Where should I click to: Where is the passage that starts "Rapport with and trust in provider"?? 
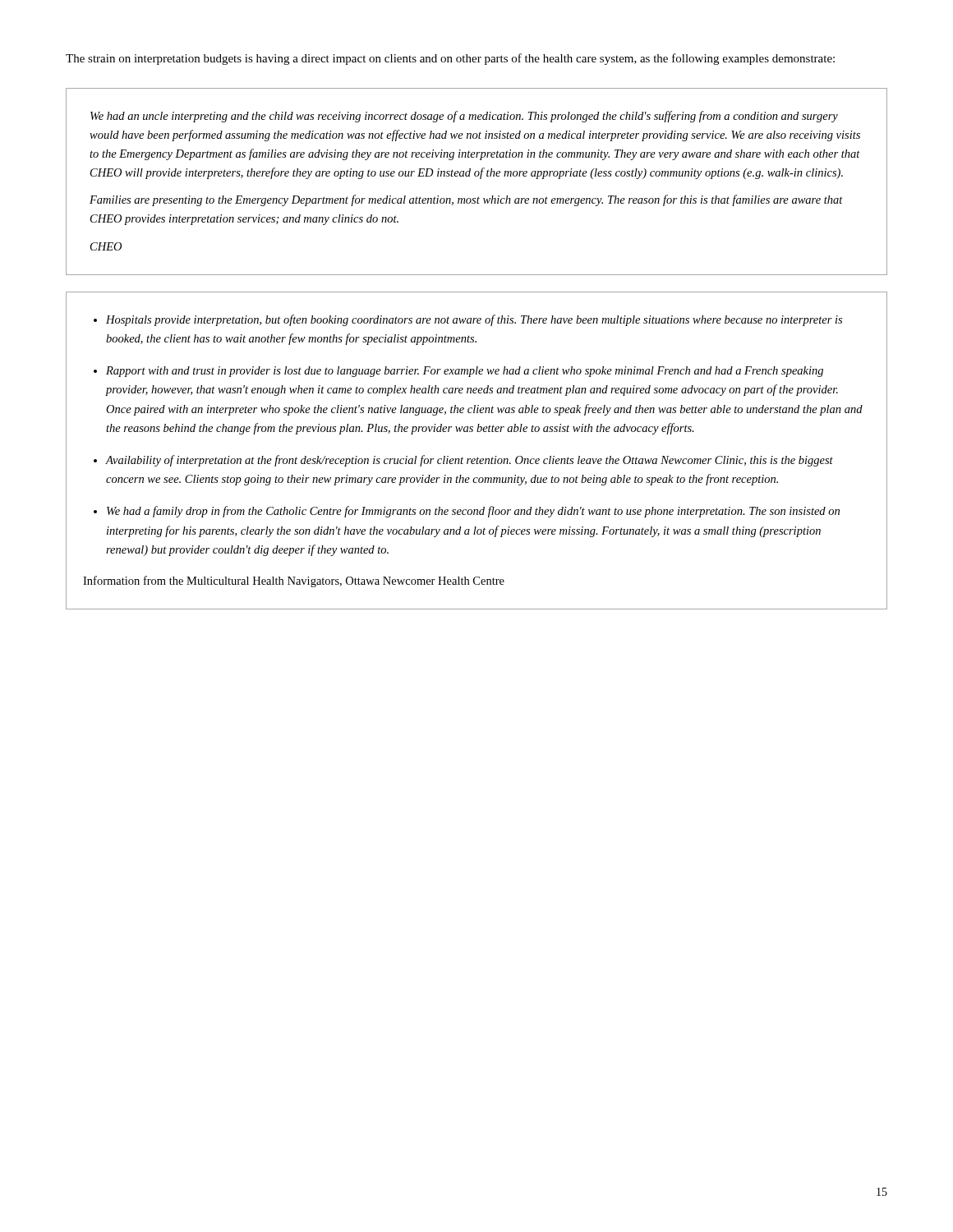(x=484, y=399)
